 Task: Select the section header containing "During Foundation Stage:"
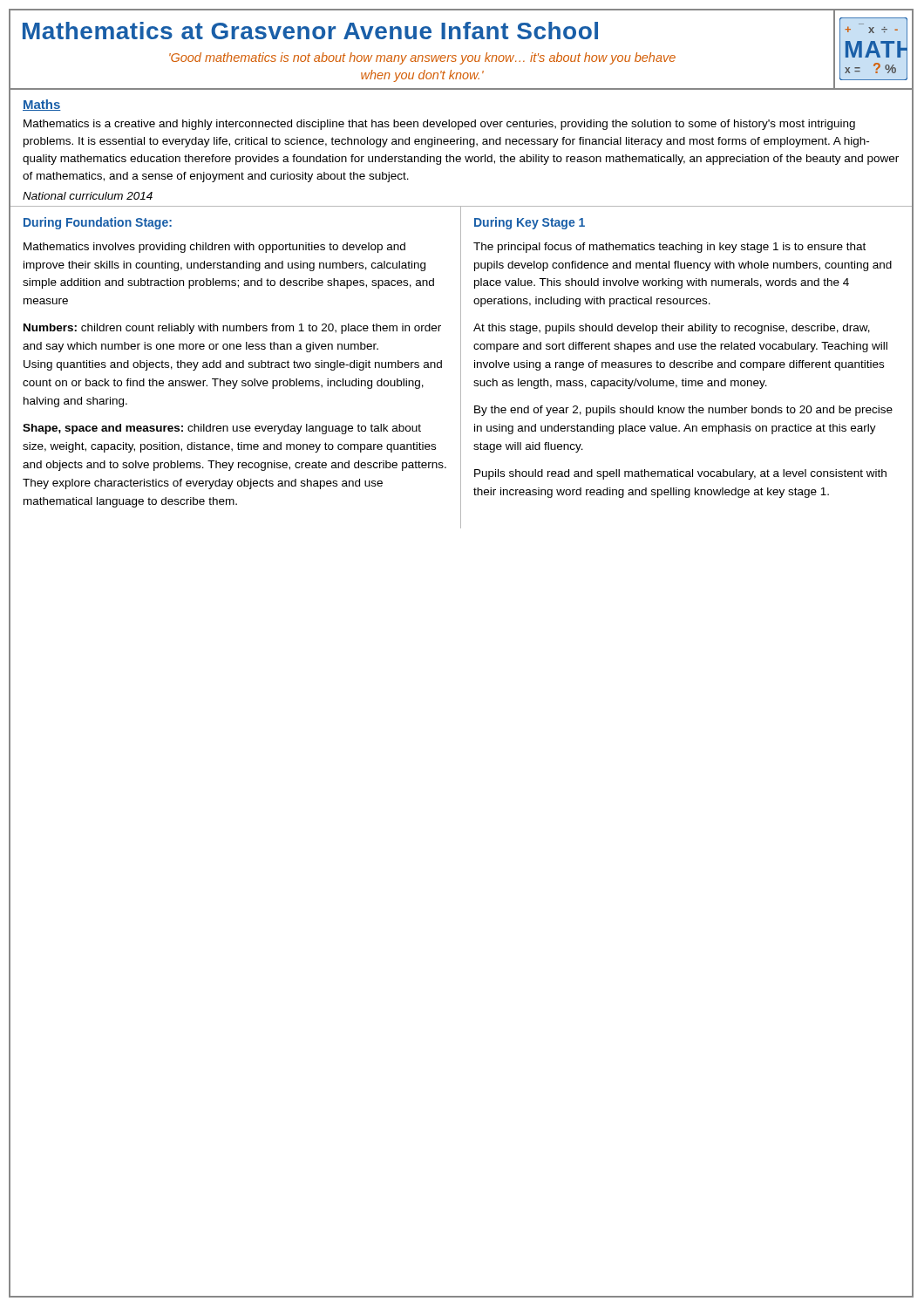point(98,223)
